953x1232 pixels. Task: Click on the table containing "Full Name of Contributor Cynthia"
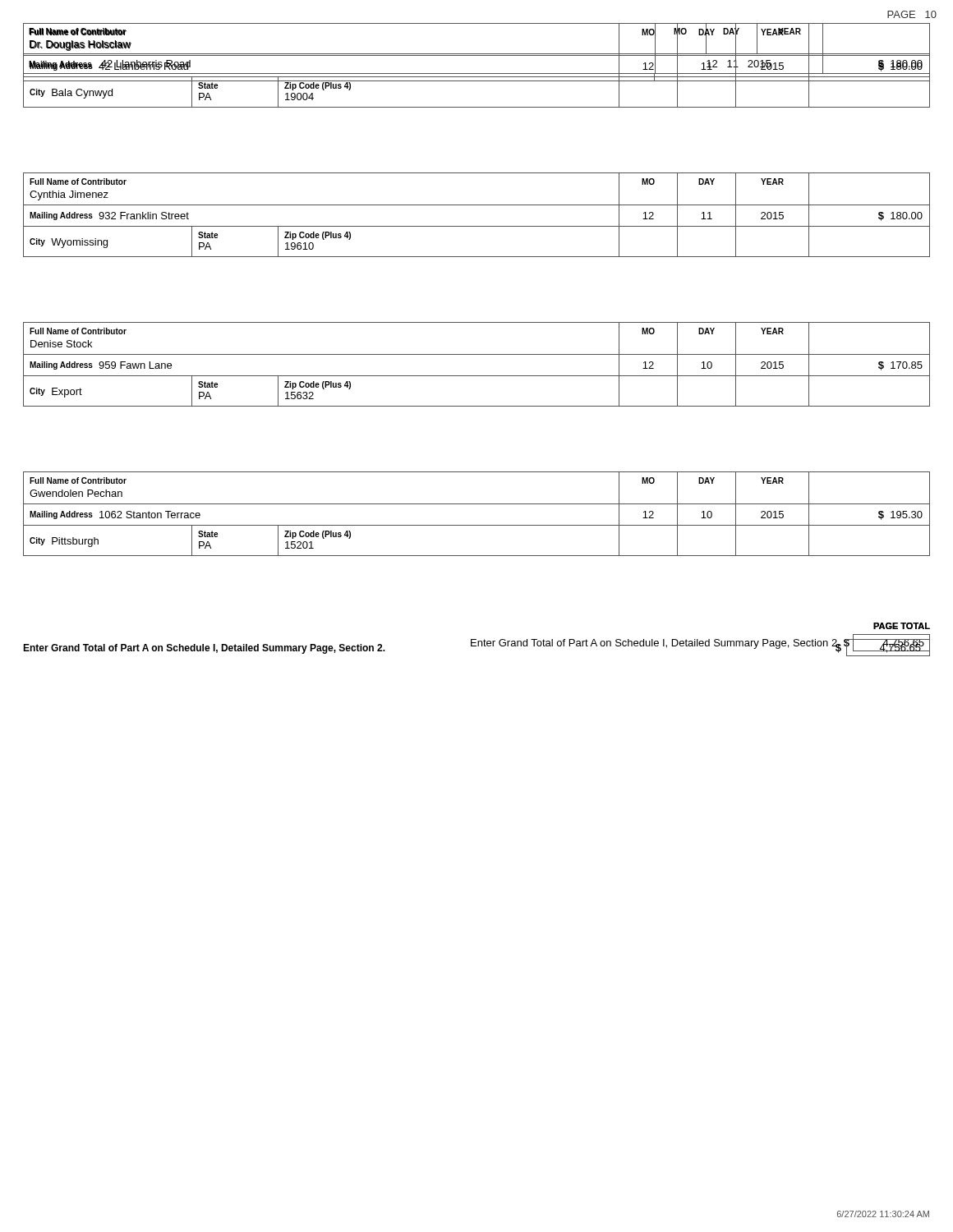pos(476,215)
